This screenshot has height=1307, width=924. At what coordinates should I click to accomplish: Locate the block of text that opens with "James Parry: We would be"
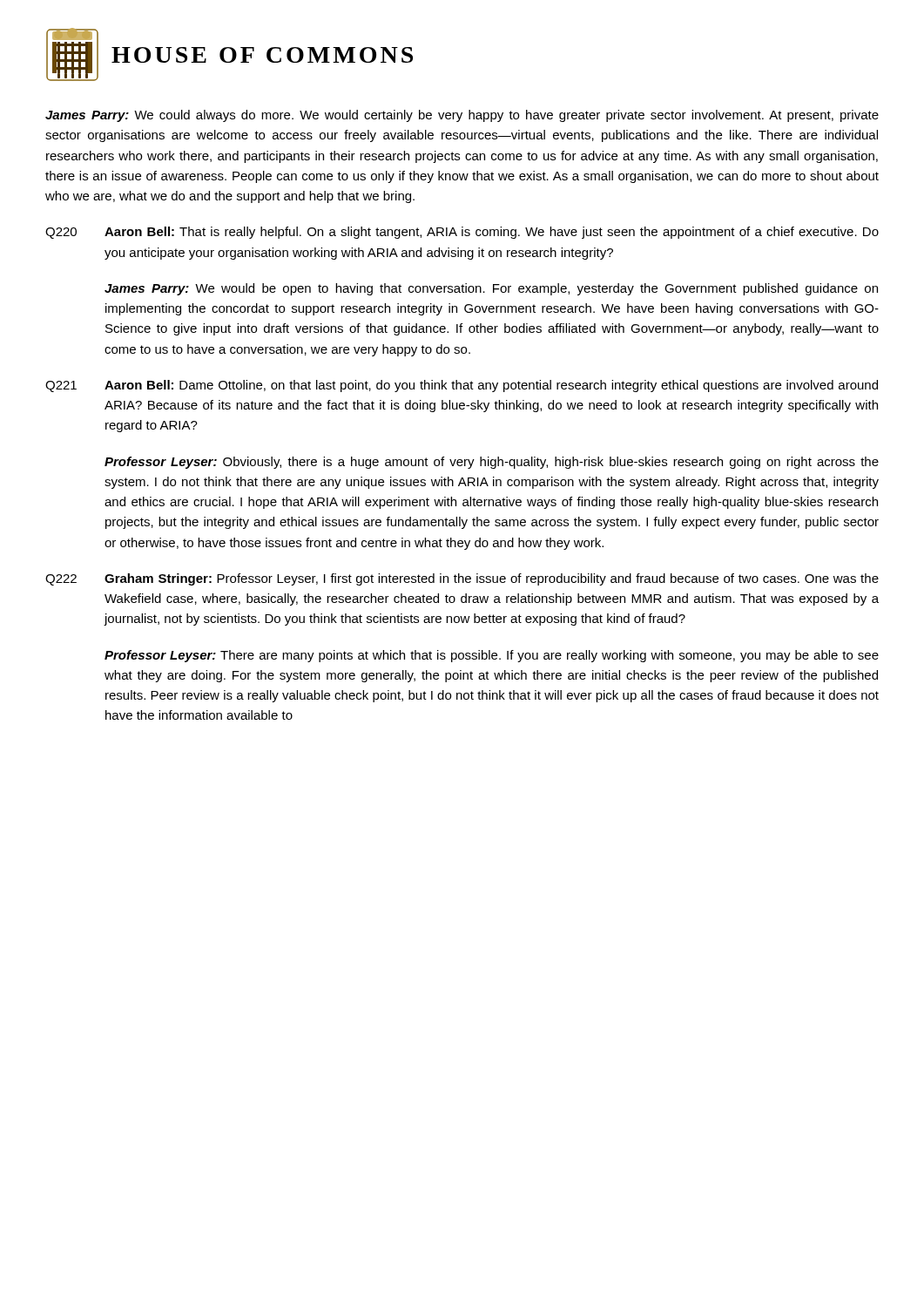(x=492, y=318)
